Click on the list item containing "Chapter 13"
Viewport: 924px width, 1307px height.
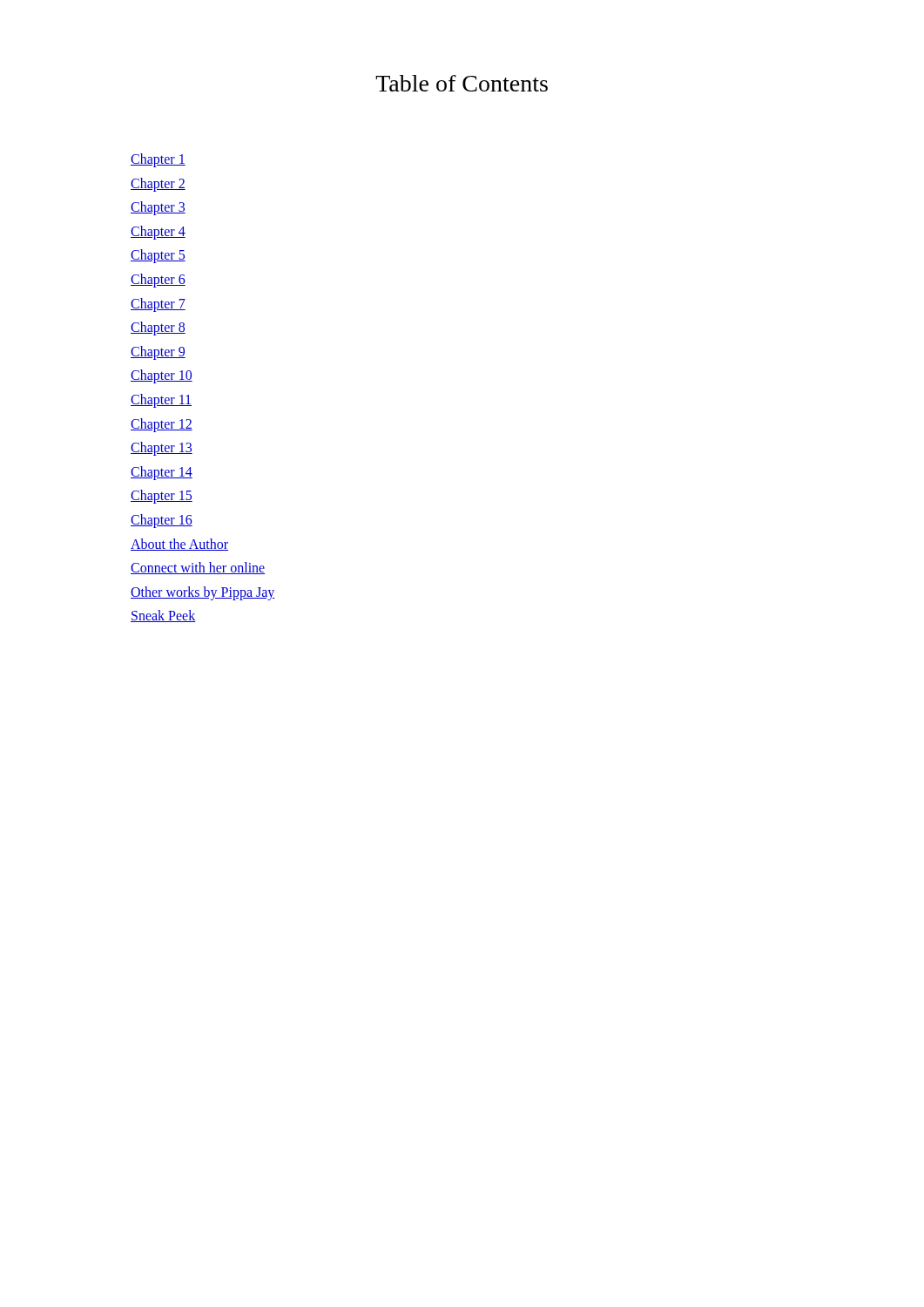[x=161, y=448]
